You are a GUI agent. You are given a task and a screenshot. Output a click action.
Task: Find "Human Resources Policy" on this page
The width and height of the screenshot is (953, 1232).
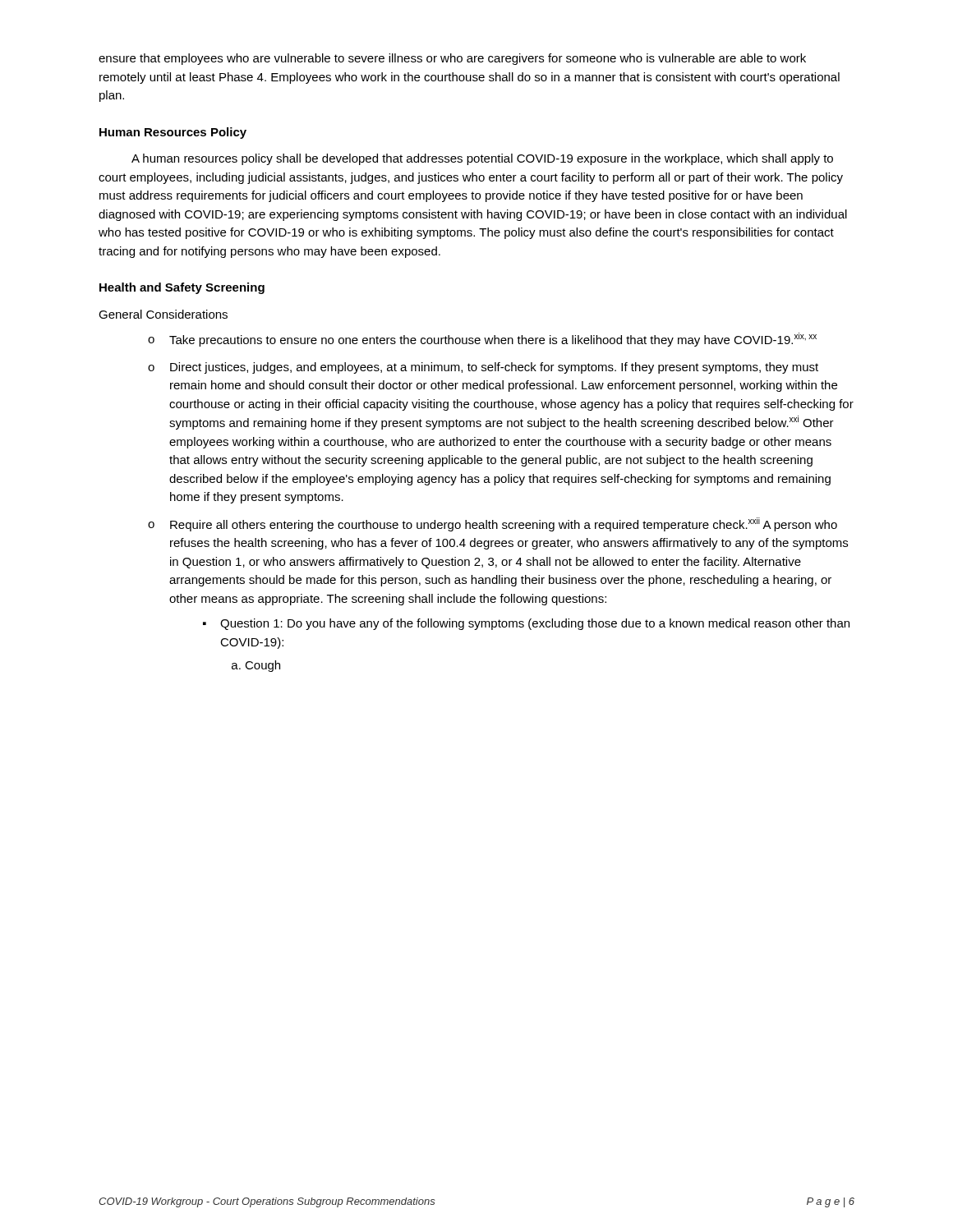pyautogui.click(x=173, y=131)
